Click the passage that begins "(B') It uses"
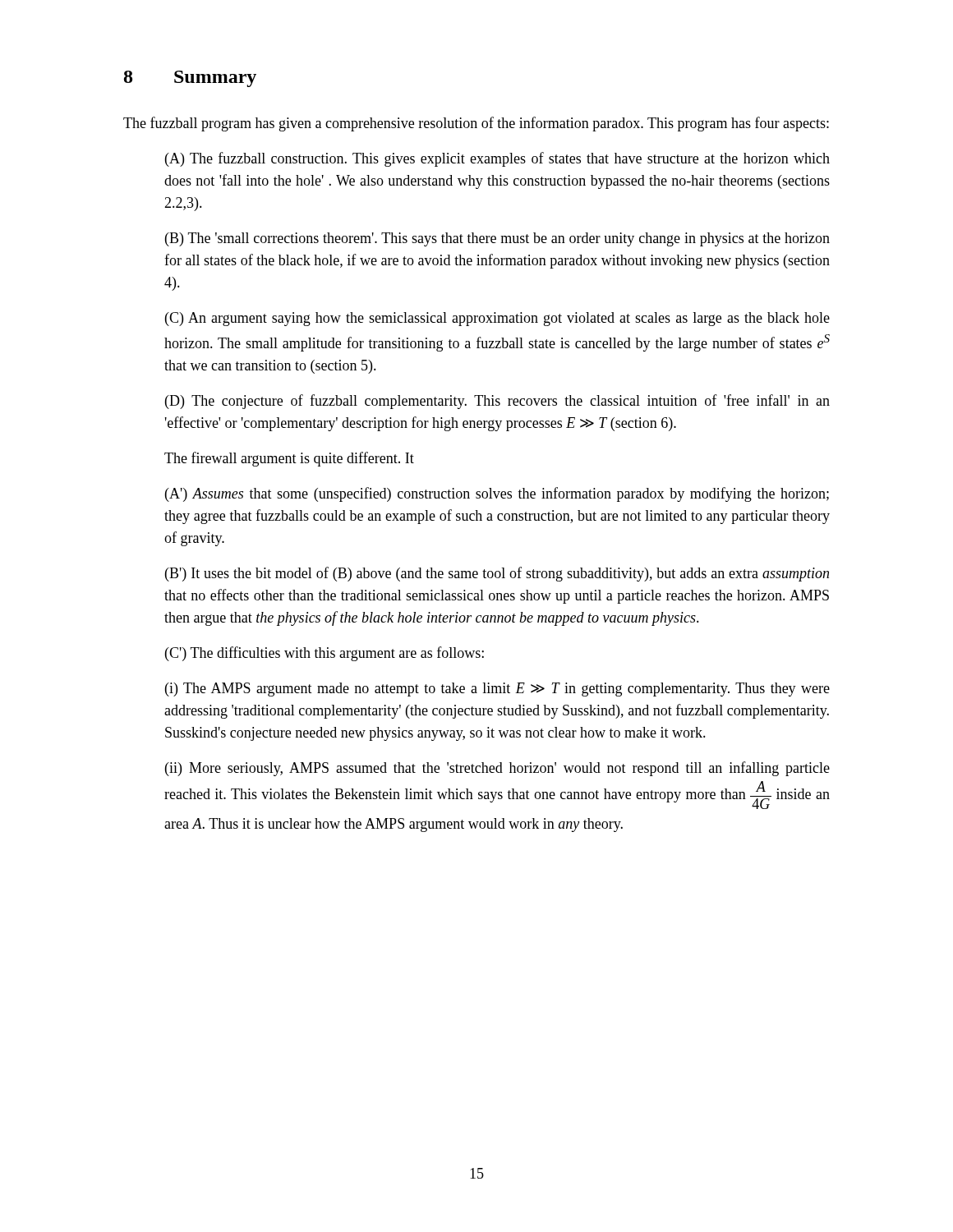This screenshot has width=953, height=1232. (497, 596)
